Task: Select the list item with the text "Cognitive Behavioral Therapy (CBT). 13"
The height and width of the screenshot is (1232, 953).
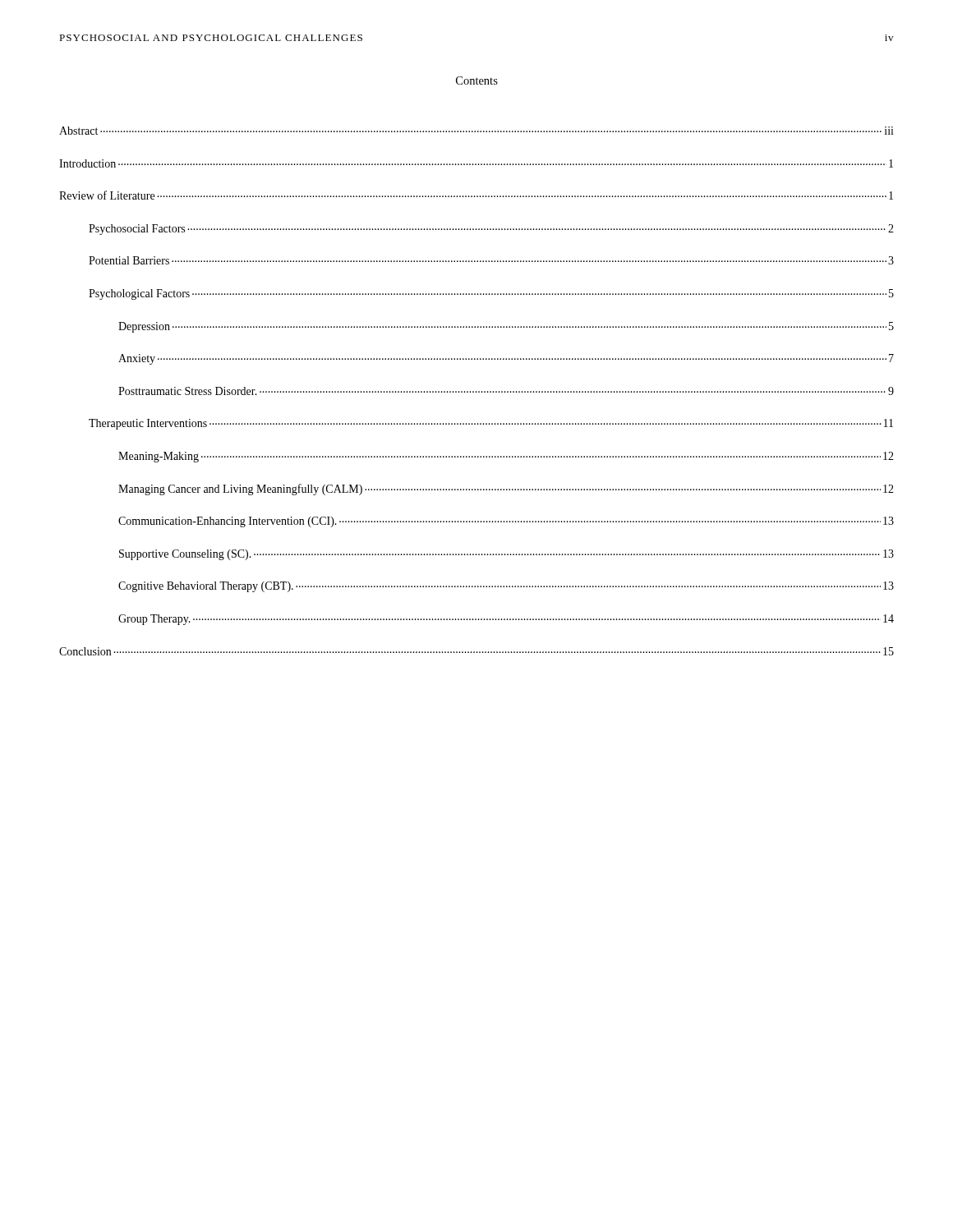Action: [506, 585]
